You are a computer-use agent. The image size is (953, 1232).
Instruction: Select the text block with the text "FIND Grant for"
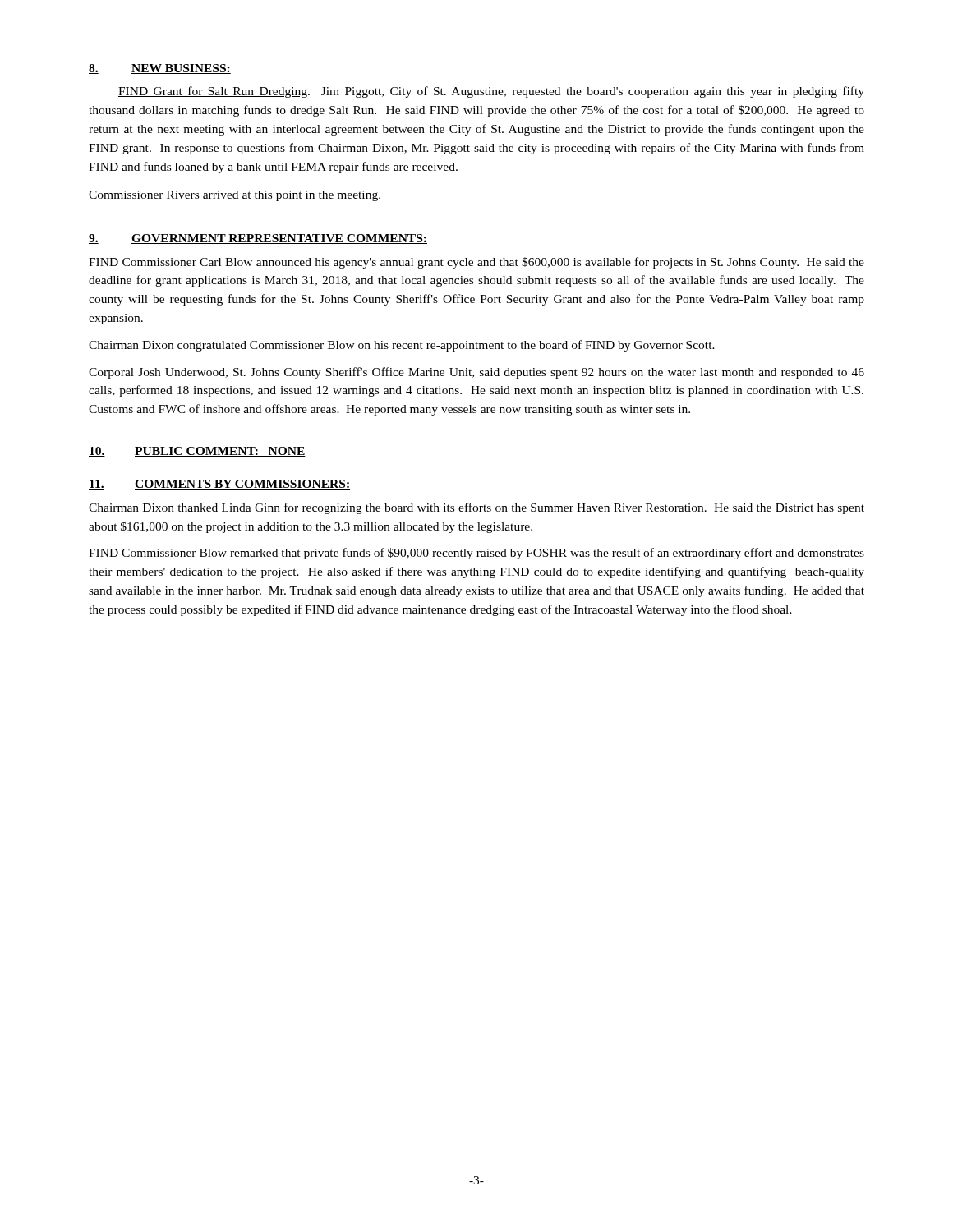[476, 129]
